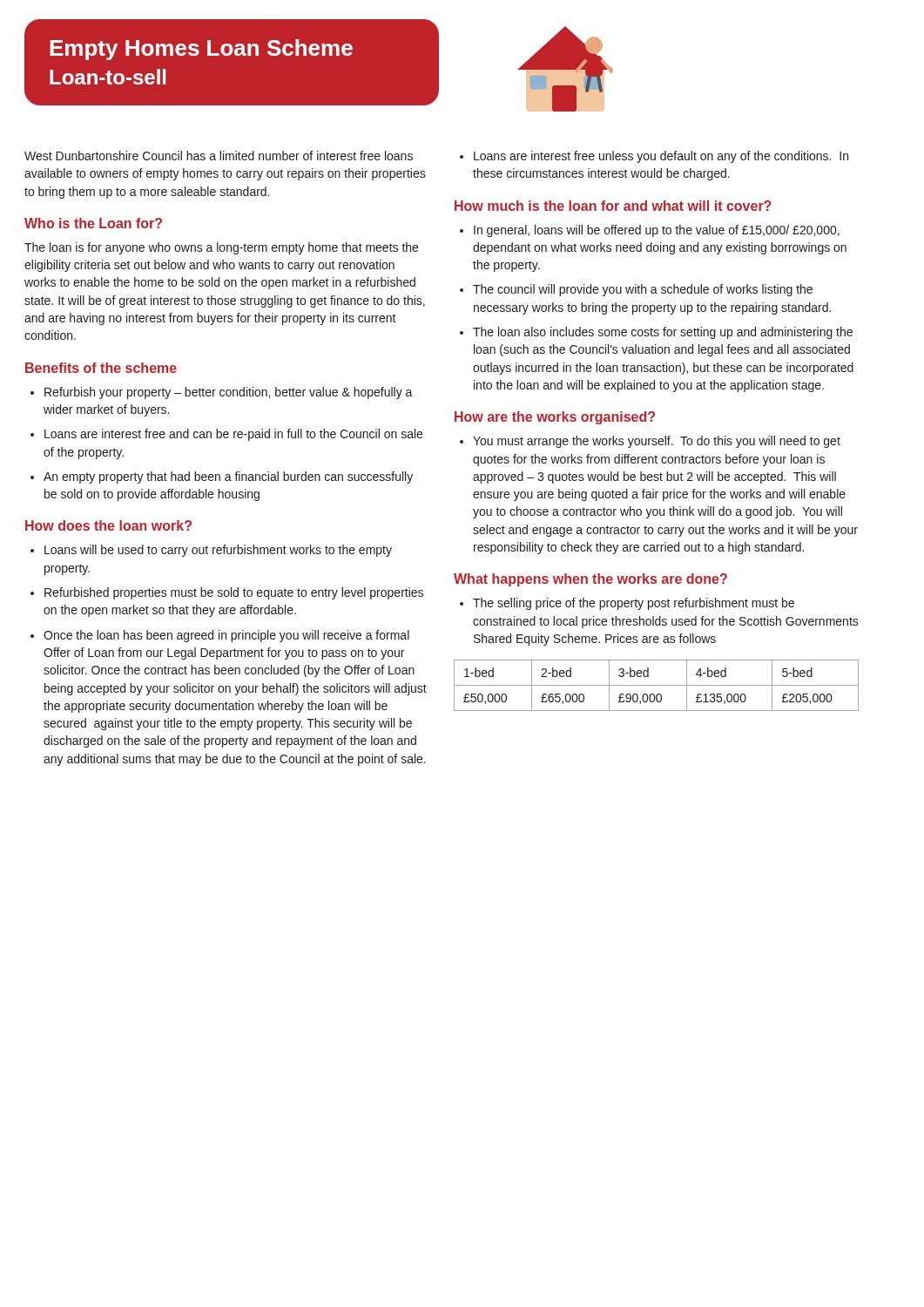Click on the text starting "Refurbish your property – better condition, better"
Image resolution: width=924 pixels, height=1307 pixels.
(x=228, y=401)
